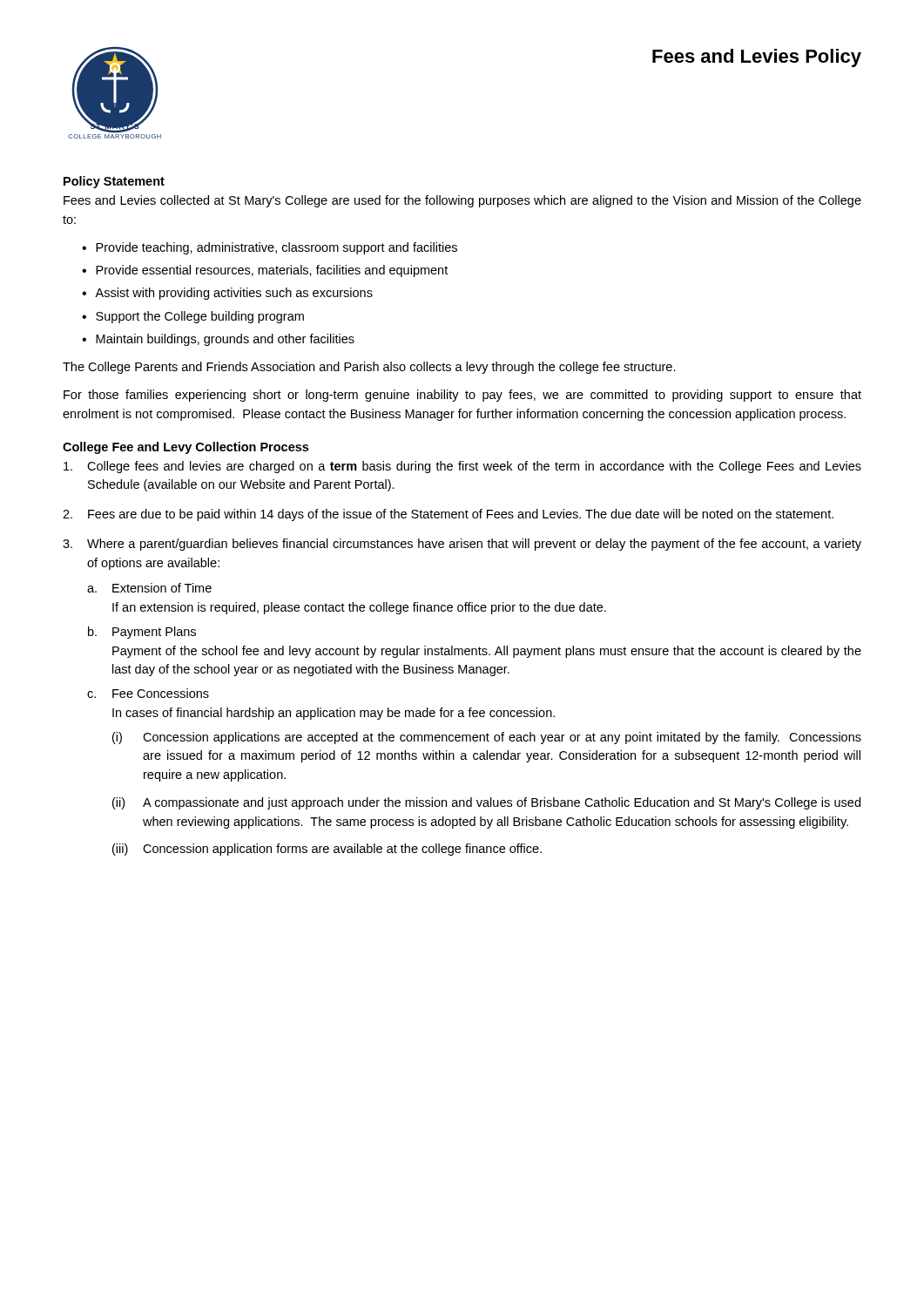Point to the passage starting "Maintain buildings, grounds and other facilities"
The height and width of the screenshot is (1307, 924).
pos(225,339)
